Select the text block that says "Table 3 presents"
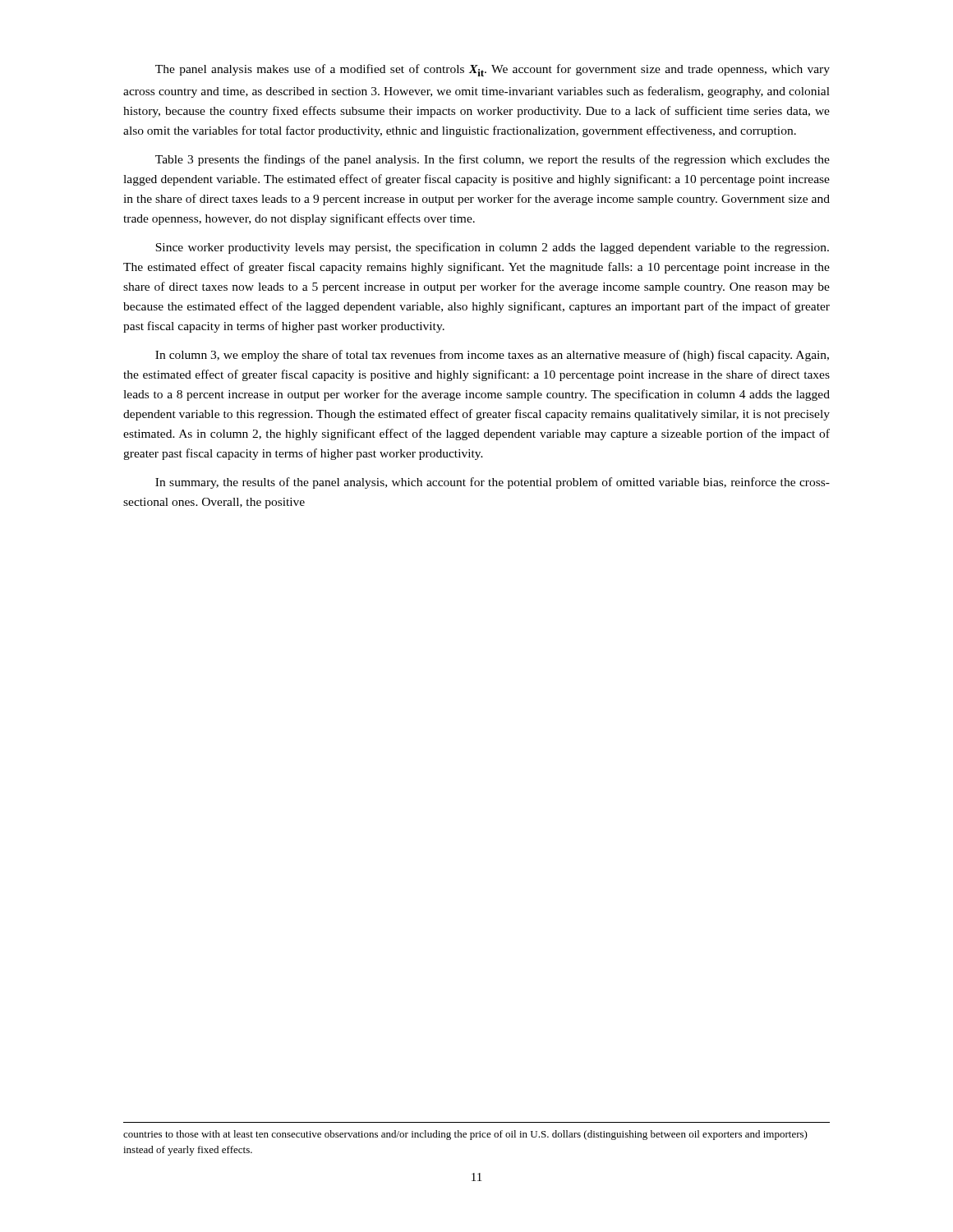Image resolution: width=953 pixels, height=1232 pixels. (x=476, y=188)
